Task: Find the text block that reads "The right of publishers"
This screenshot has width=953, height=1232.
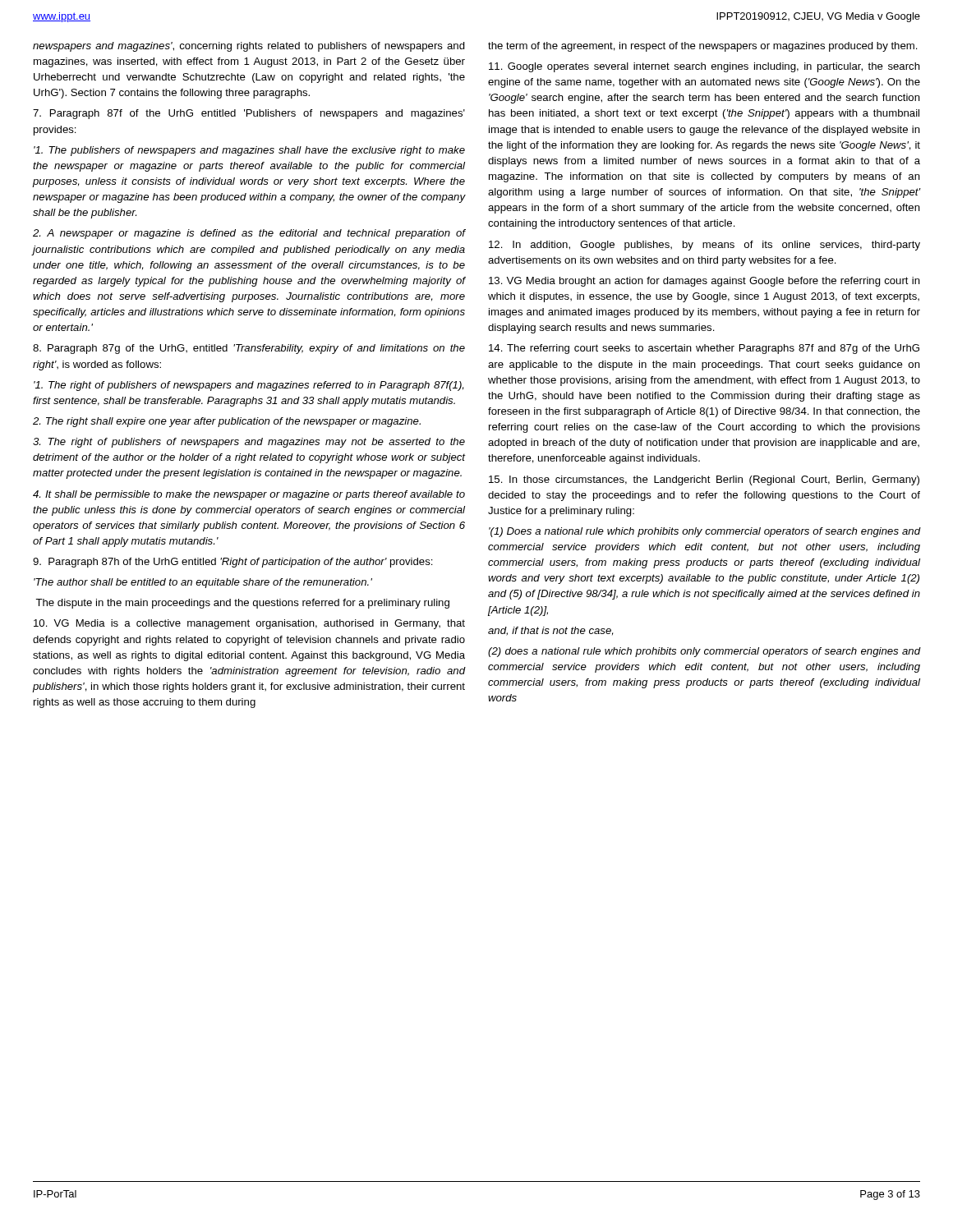Action: click(249, 457)
